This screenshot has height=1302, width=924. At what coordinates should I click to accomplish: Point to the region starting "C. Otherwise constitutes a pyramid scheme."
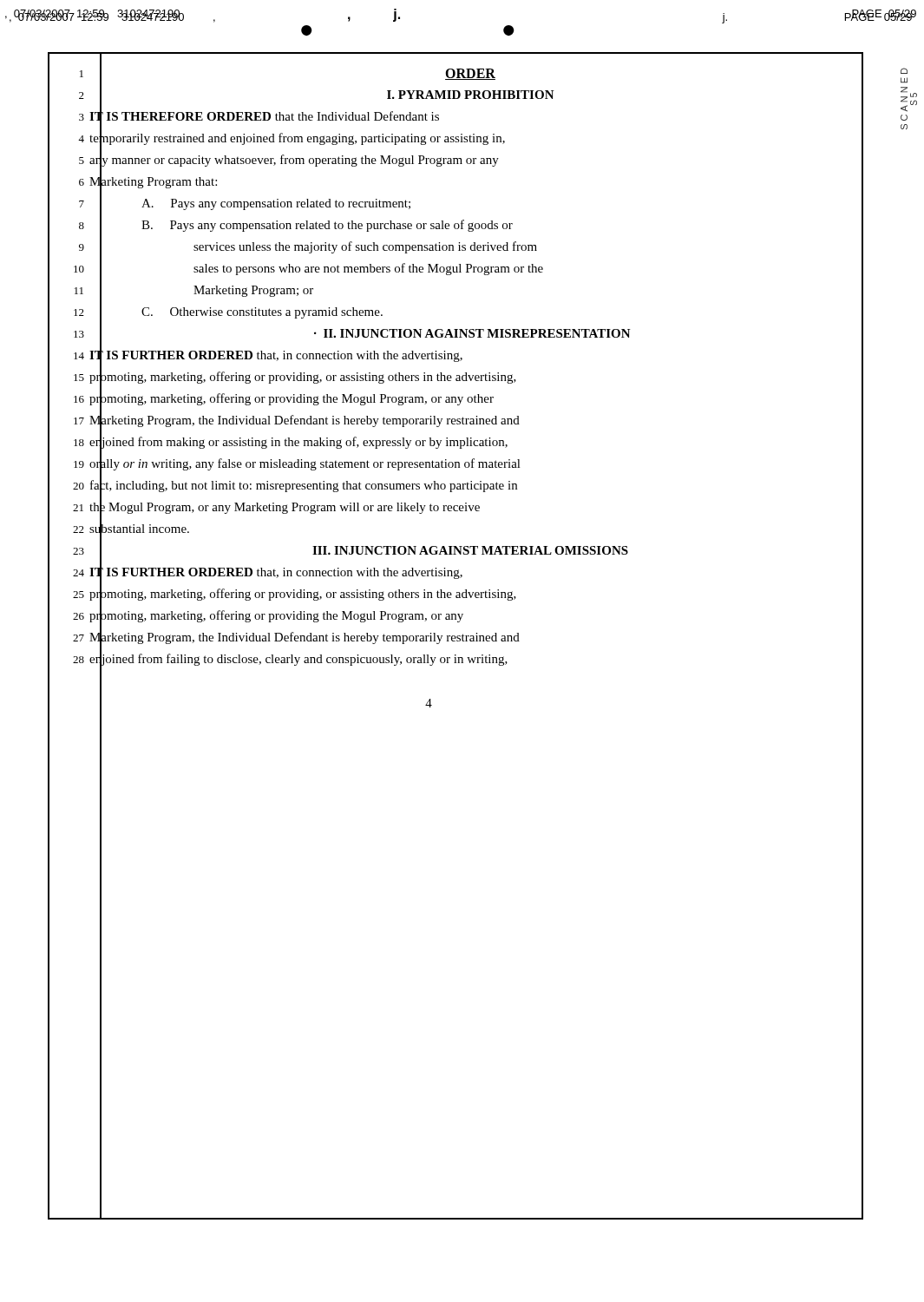(x=262, y=312)
